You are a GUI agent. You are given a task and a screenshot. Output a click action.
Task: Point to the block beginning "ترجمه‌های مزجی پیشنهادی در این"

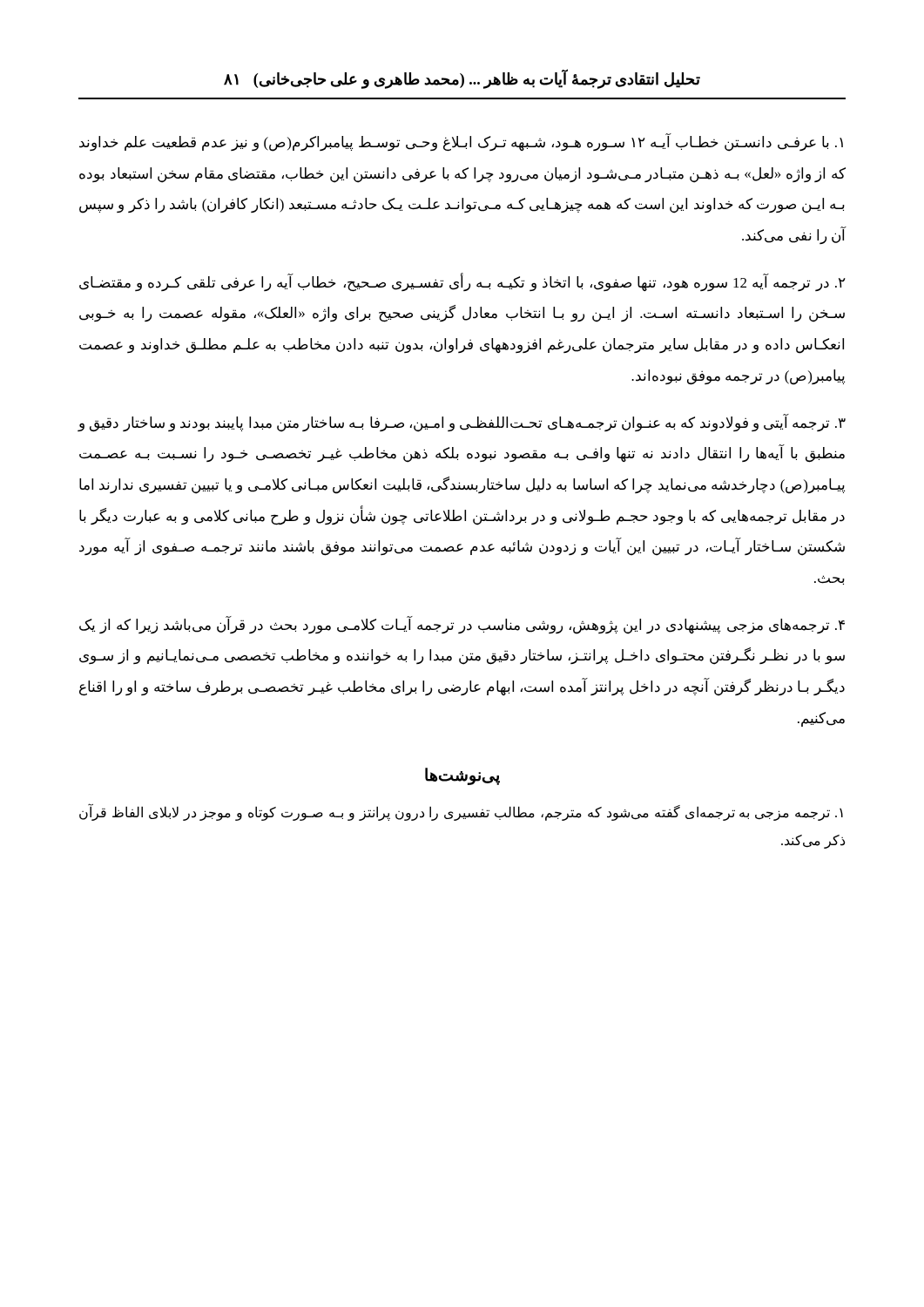pos(462,672)
